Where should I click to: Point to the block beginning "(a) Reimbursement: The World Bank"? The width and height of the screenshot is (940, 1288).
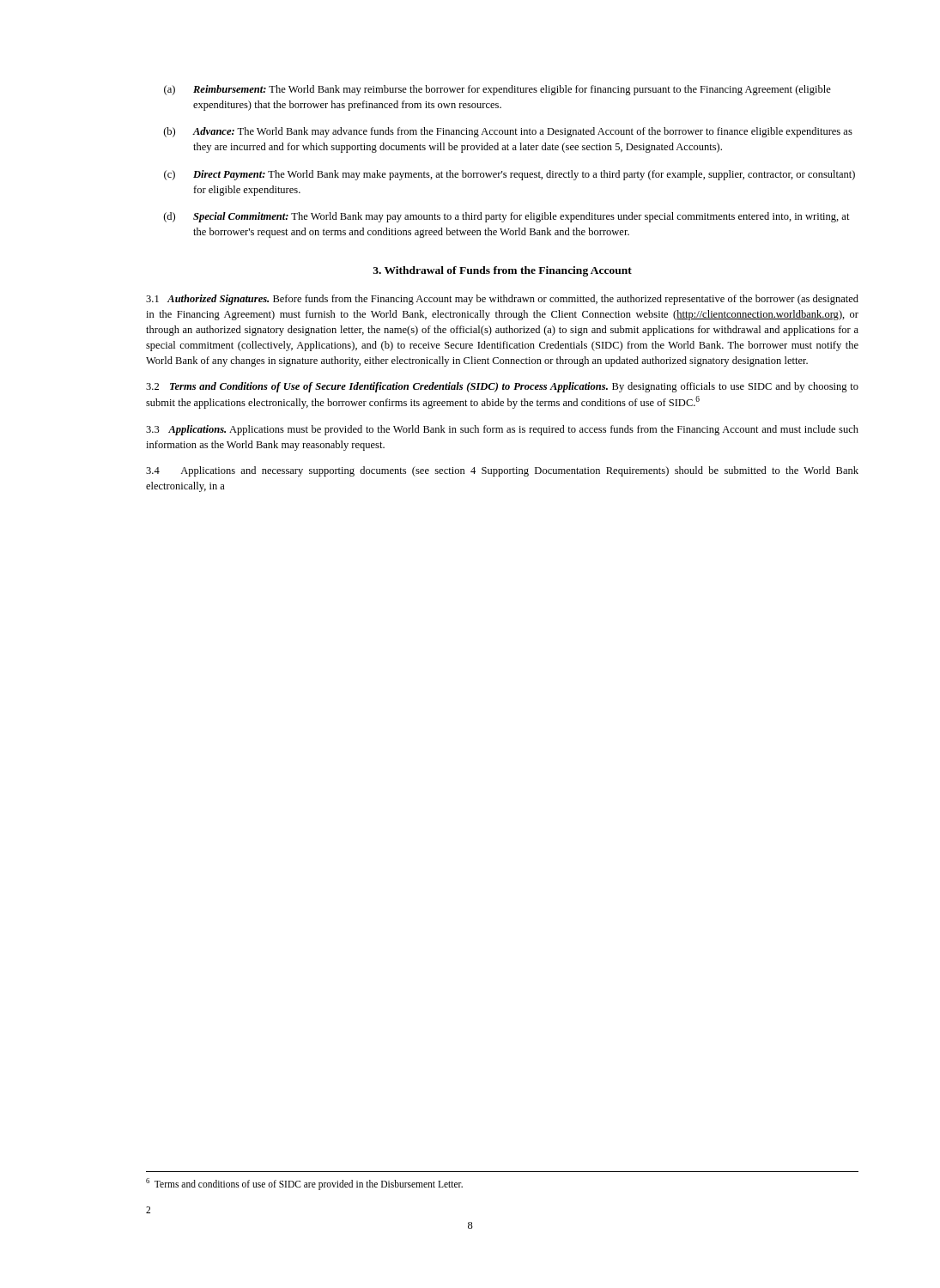pyautogui.click(x=502, y=97)
